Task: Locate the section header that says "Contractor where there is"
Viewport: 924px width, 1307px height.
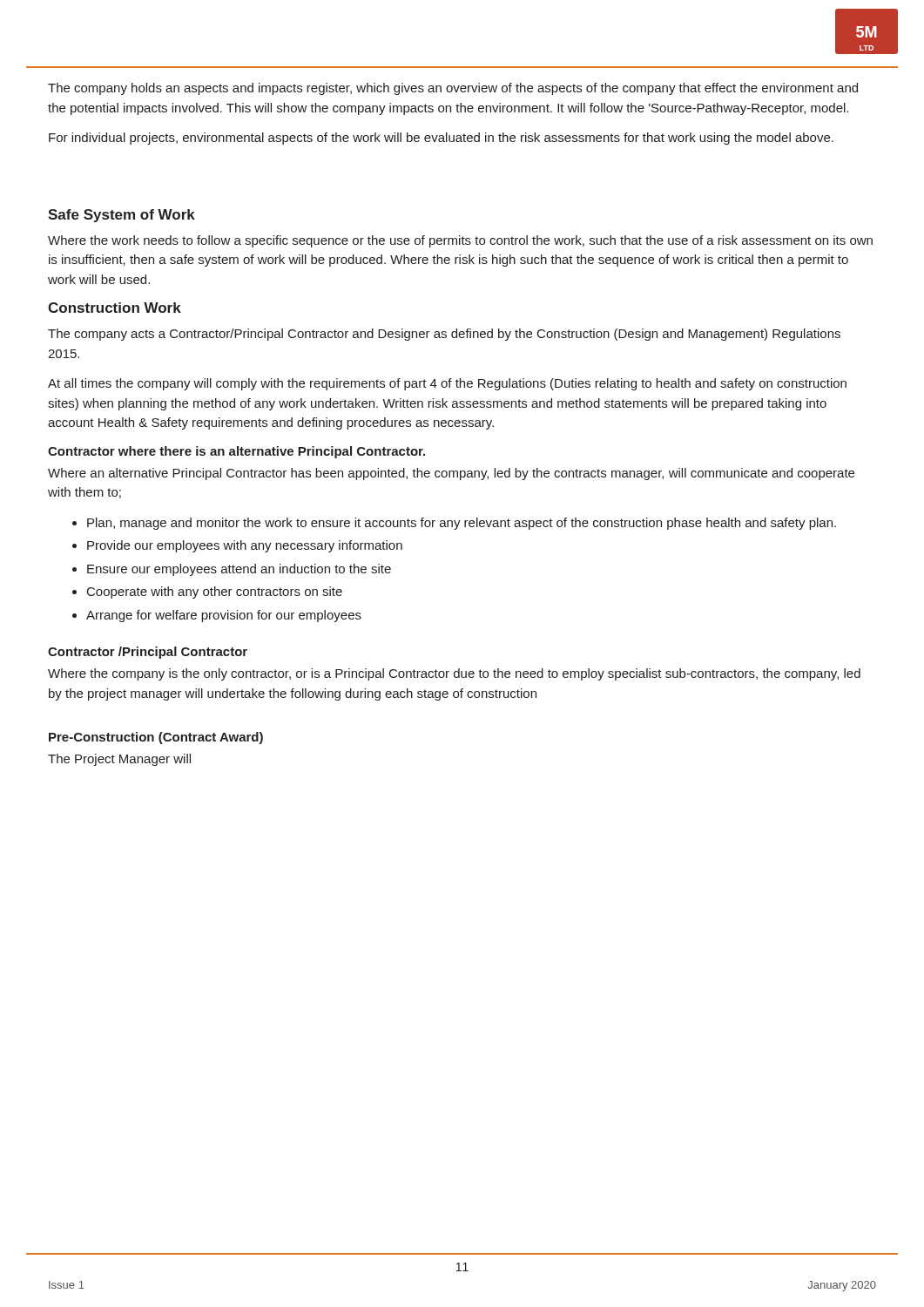Action: click(237, 450)
